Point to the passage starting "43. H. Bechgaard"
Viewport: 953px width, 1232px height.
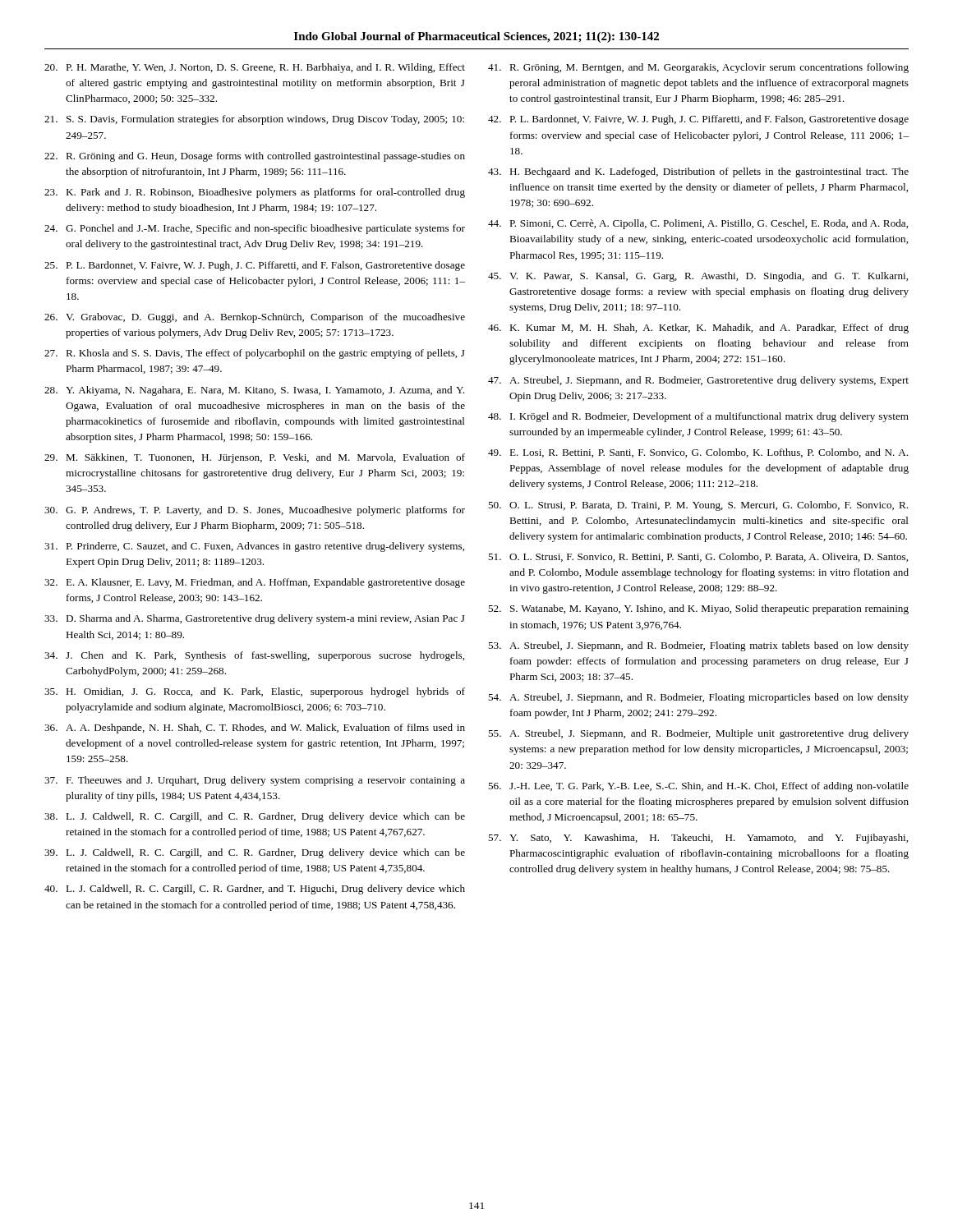click(x=698, y=187)
